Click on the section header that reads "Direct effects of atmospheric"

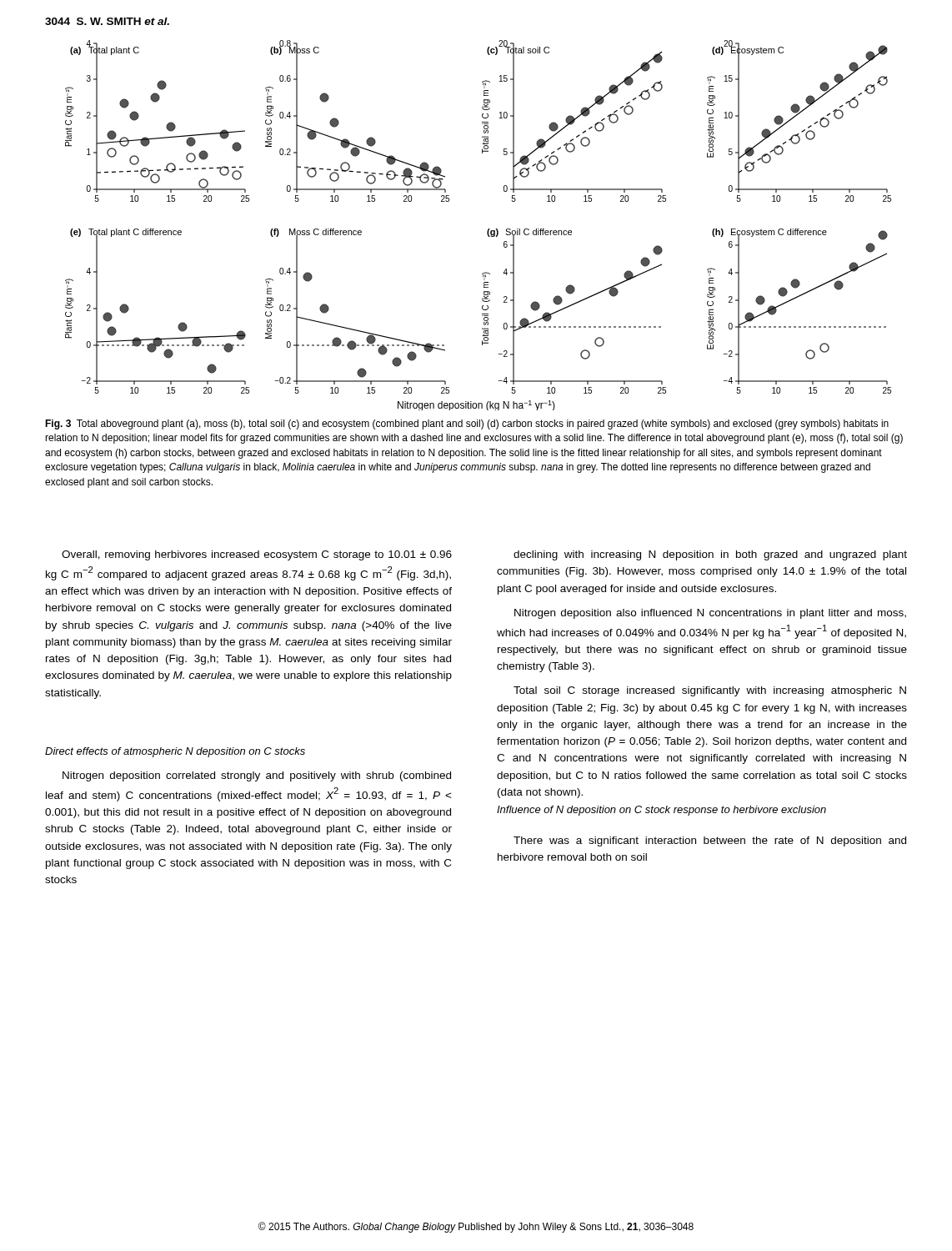pyautogui.click(x=175, y=751)
